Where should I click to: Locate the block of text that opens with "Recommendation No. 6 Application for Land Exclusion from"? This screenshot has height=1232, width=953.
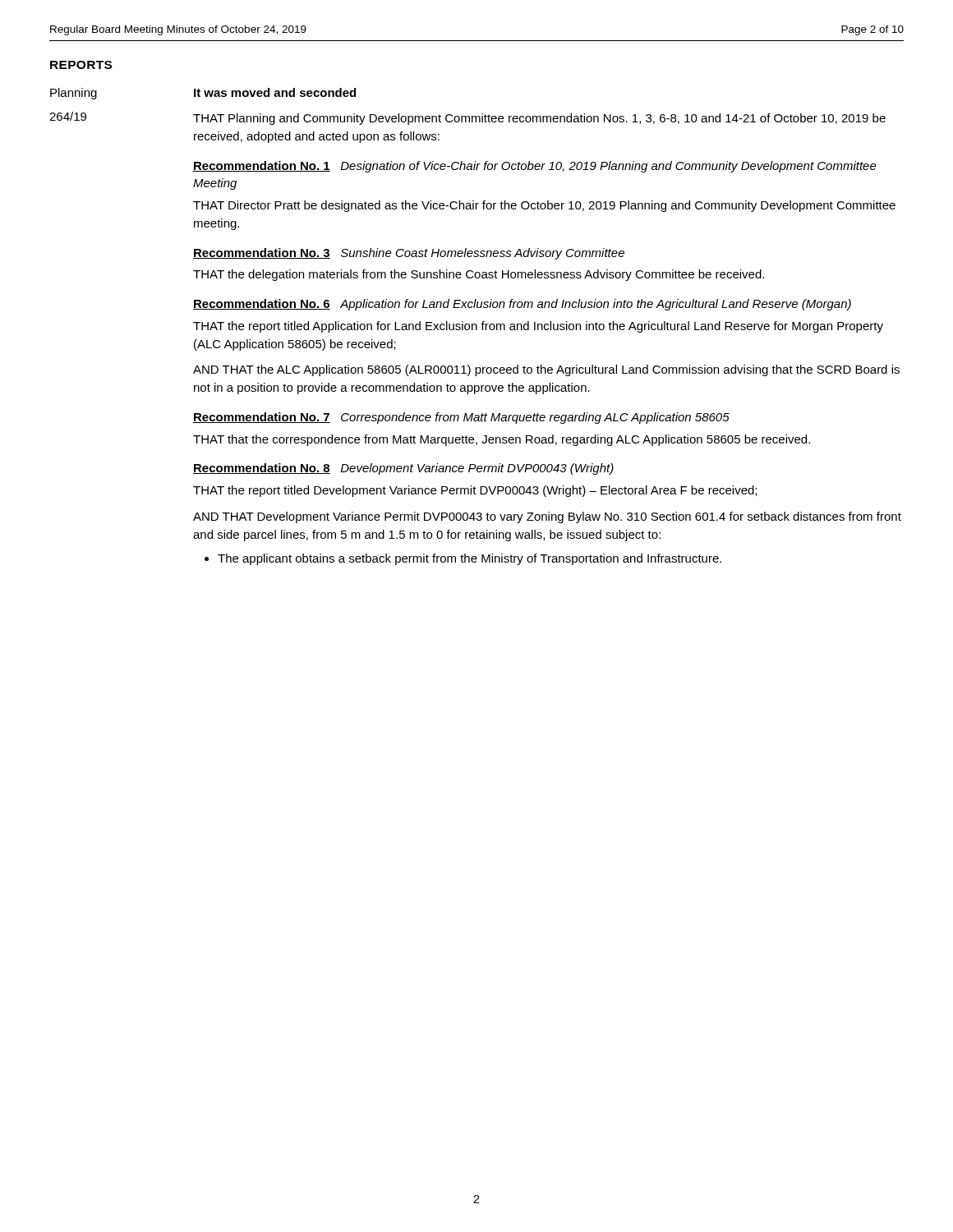522,304
